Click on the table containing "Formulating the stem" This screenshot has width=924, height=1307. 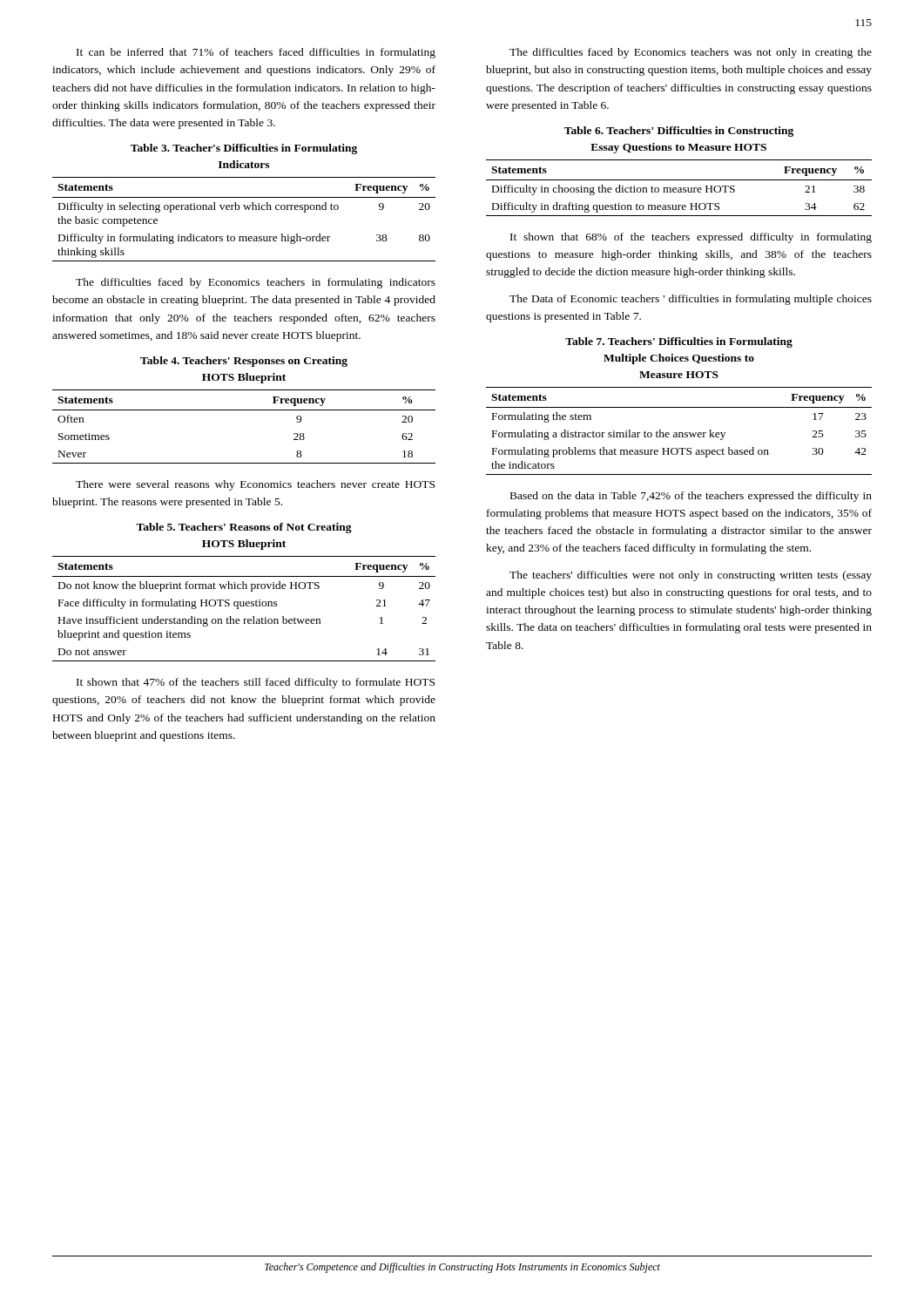(x=679, y=431)
